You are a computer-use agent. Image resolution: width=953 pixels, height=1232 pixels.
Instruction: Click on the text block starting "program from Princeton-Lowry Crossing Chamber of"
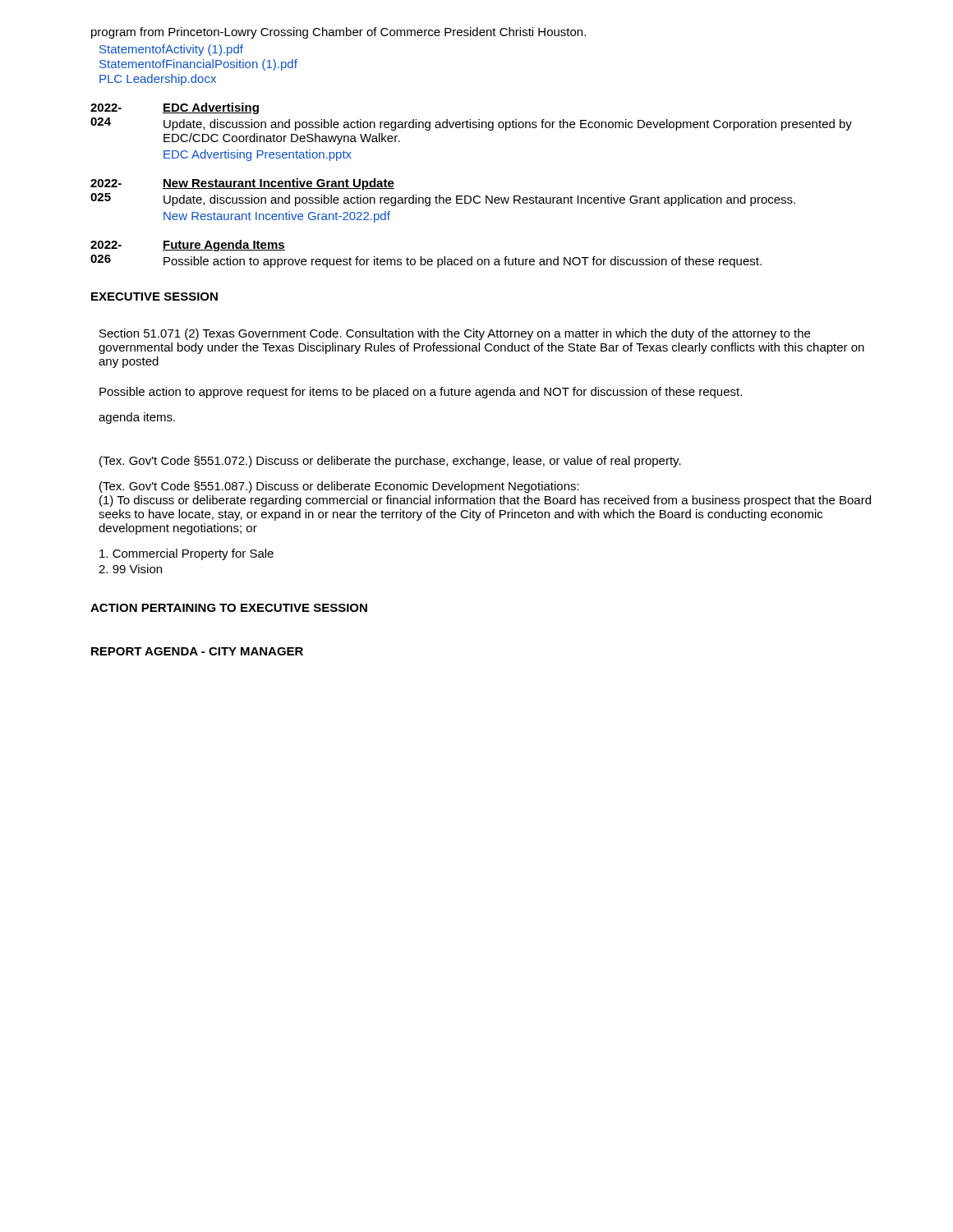click(339, 32)
